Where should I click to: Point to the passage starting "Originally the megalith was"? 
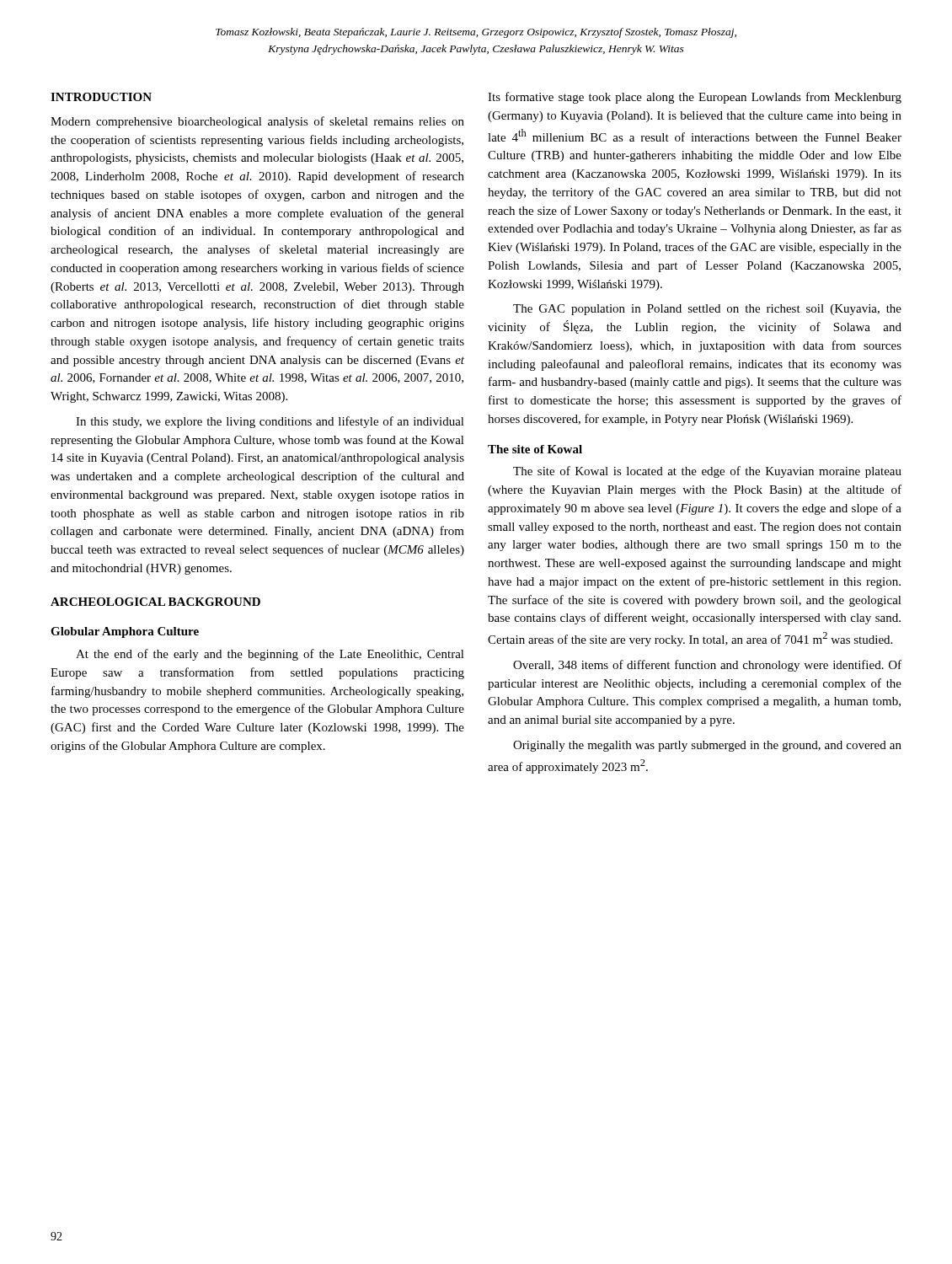pos(695,756)
